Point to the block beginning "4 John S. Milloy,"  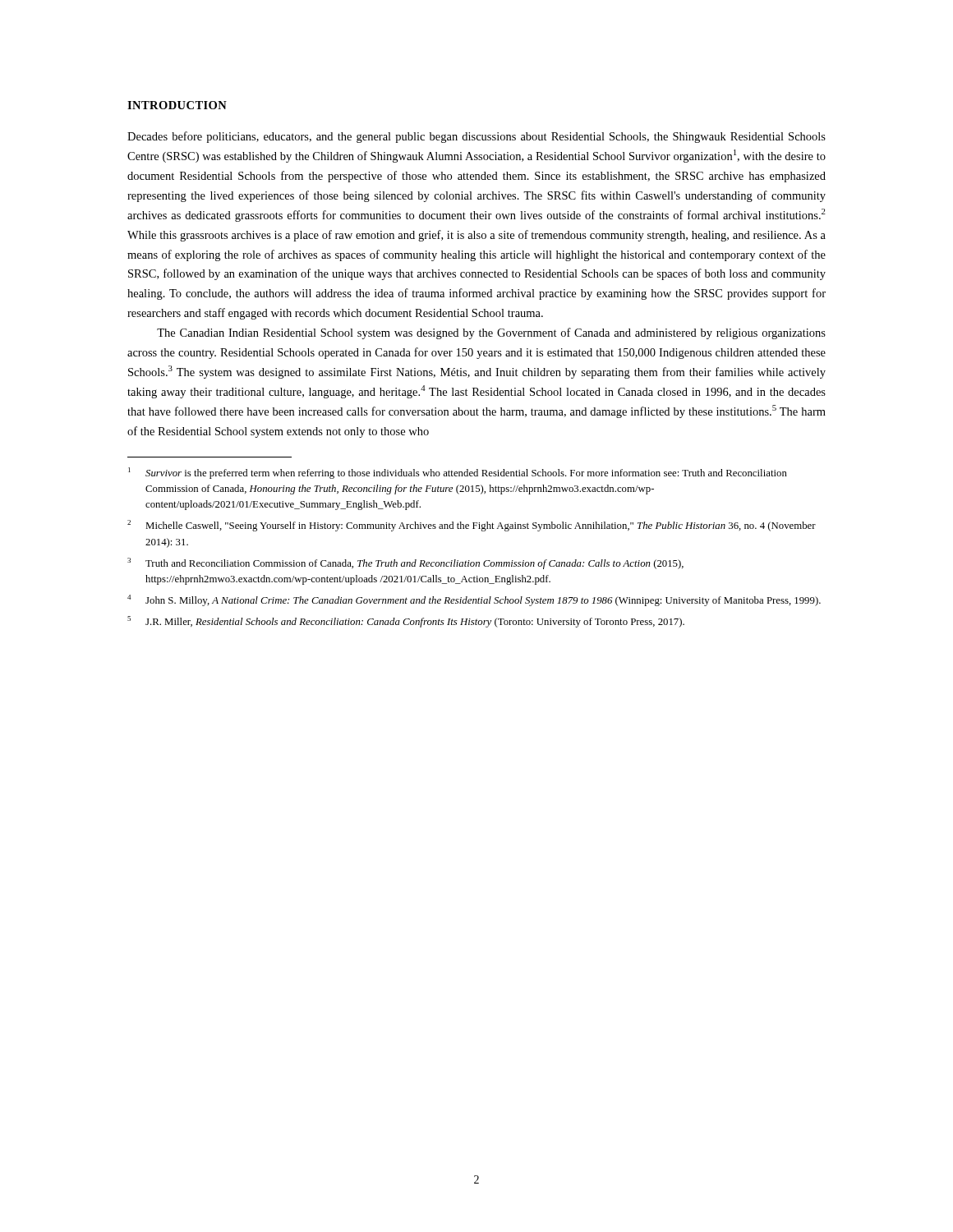point(476,601)
